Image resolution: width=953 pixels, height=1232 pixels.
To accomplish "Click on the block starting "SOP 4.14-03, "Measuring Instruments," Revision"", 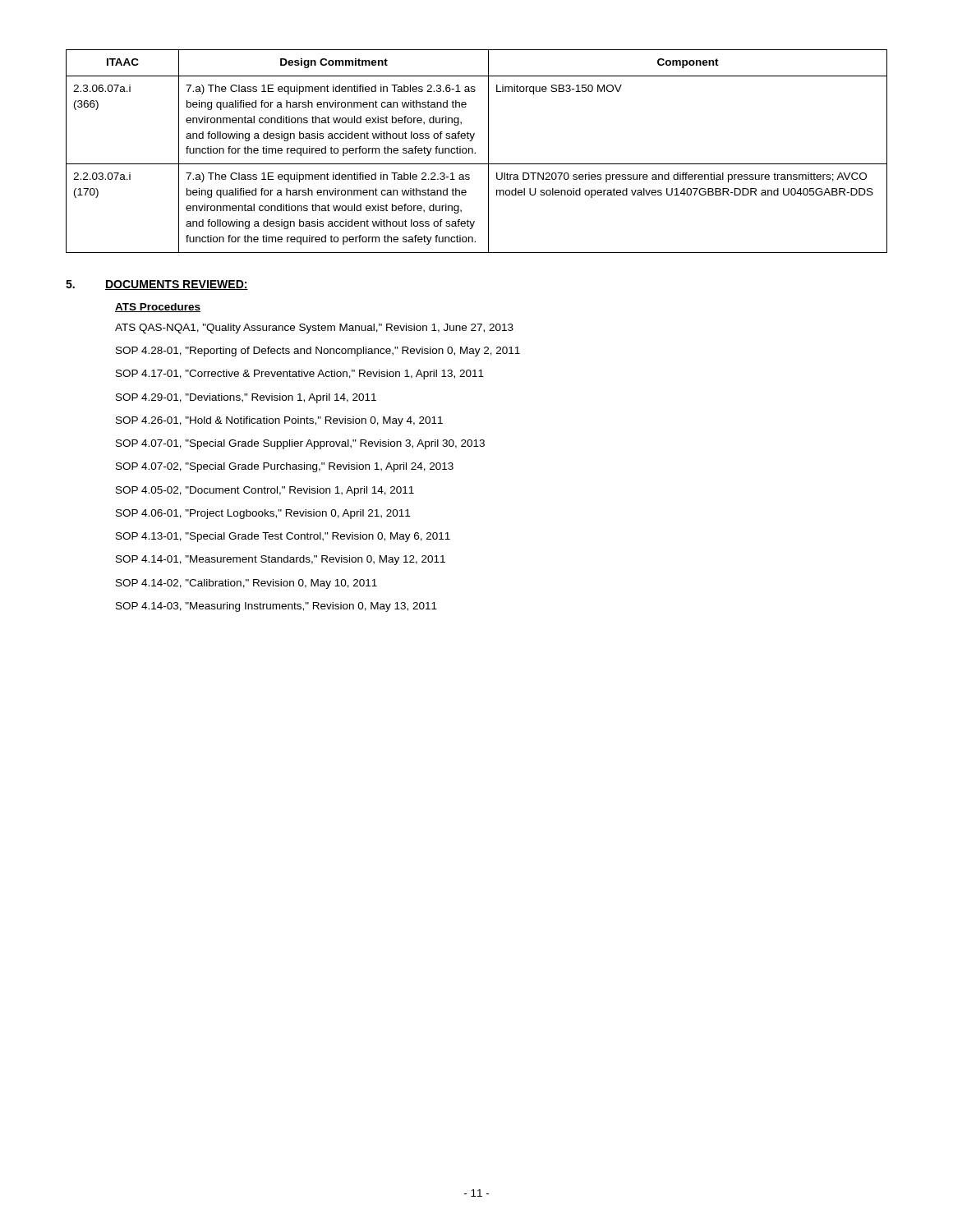I will 276,606.
